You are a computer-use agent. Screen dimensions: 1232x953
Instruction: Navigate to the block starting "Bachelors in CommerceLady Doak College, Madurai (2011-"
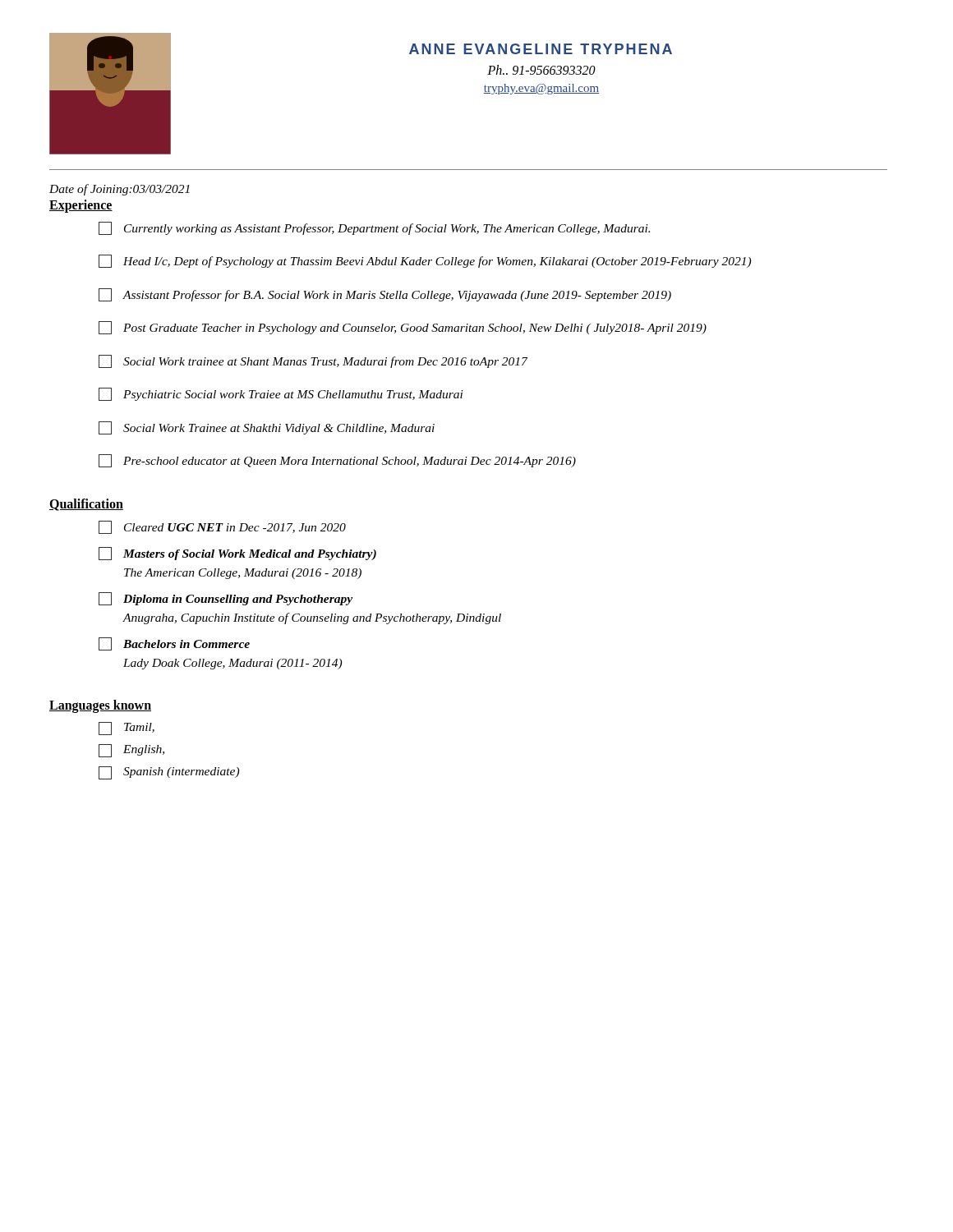coord(174,644)
